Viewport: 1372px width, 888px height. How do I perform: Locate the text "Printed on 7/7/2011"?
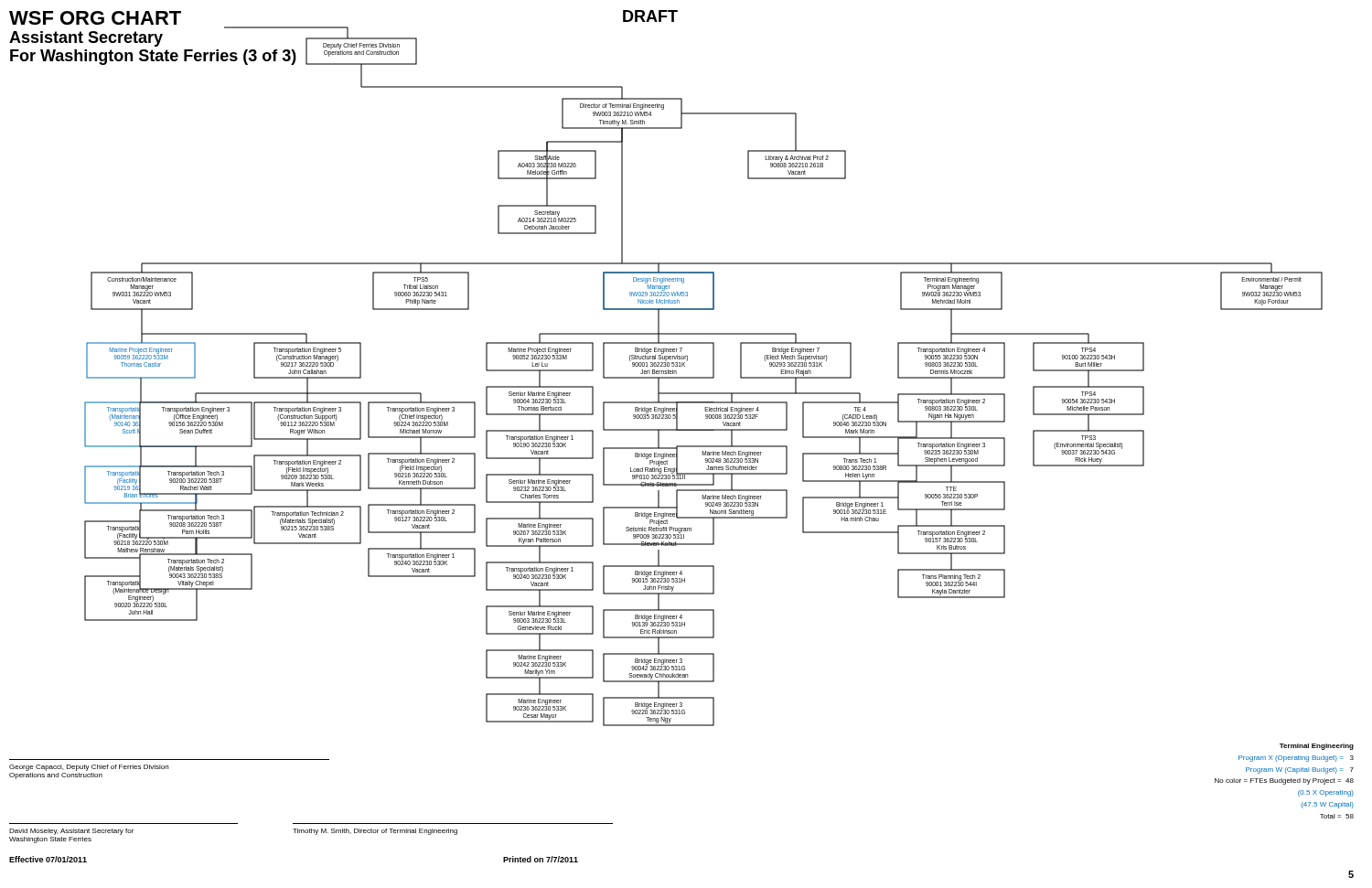[541, 860]
